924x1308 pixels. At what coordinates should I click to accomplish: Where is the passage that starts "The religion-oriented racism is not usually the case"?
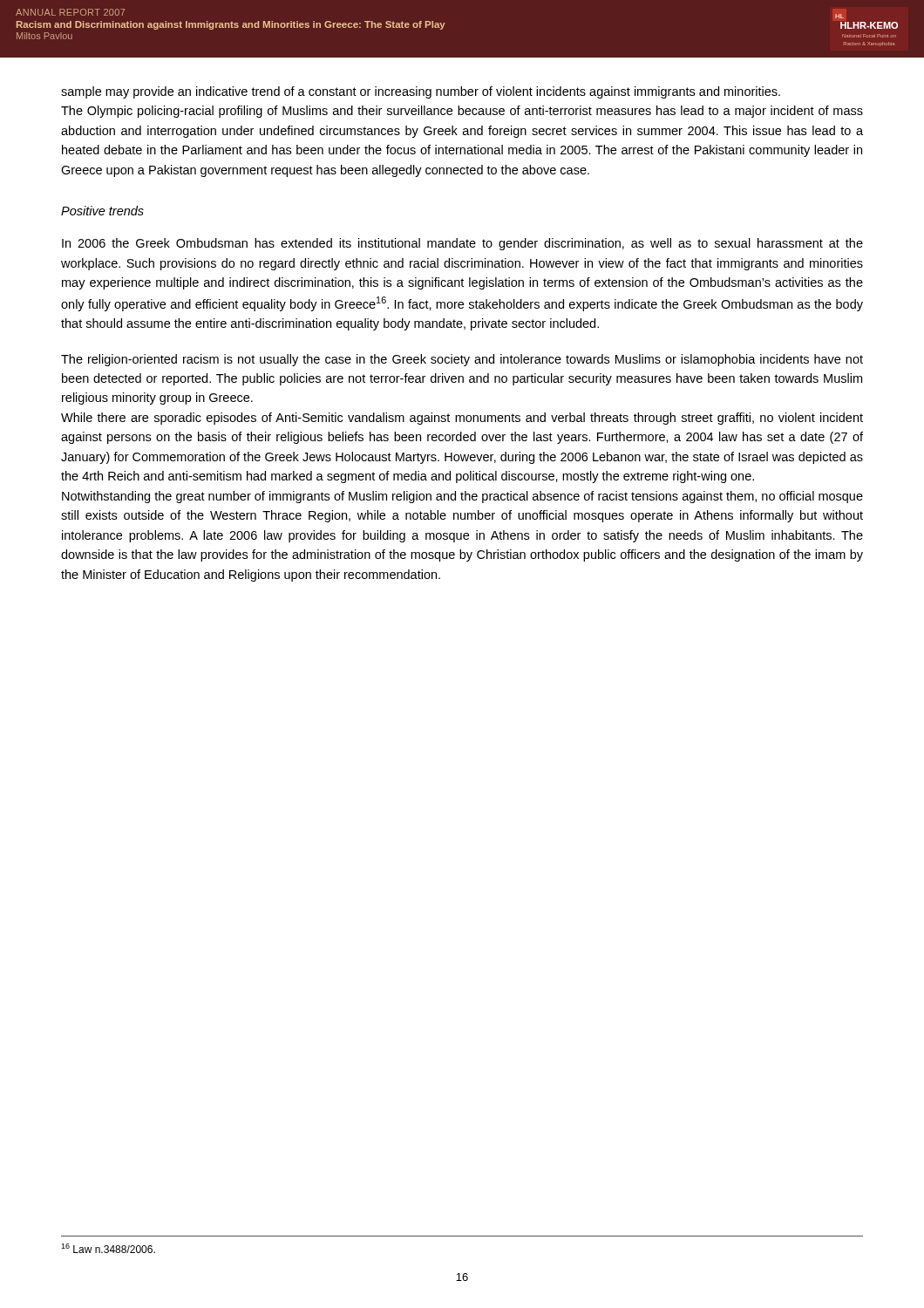(x=462, y=467)
